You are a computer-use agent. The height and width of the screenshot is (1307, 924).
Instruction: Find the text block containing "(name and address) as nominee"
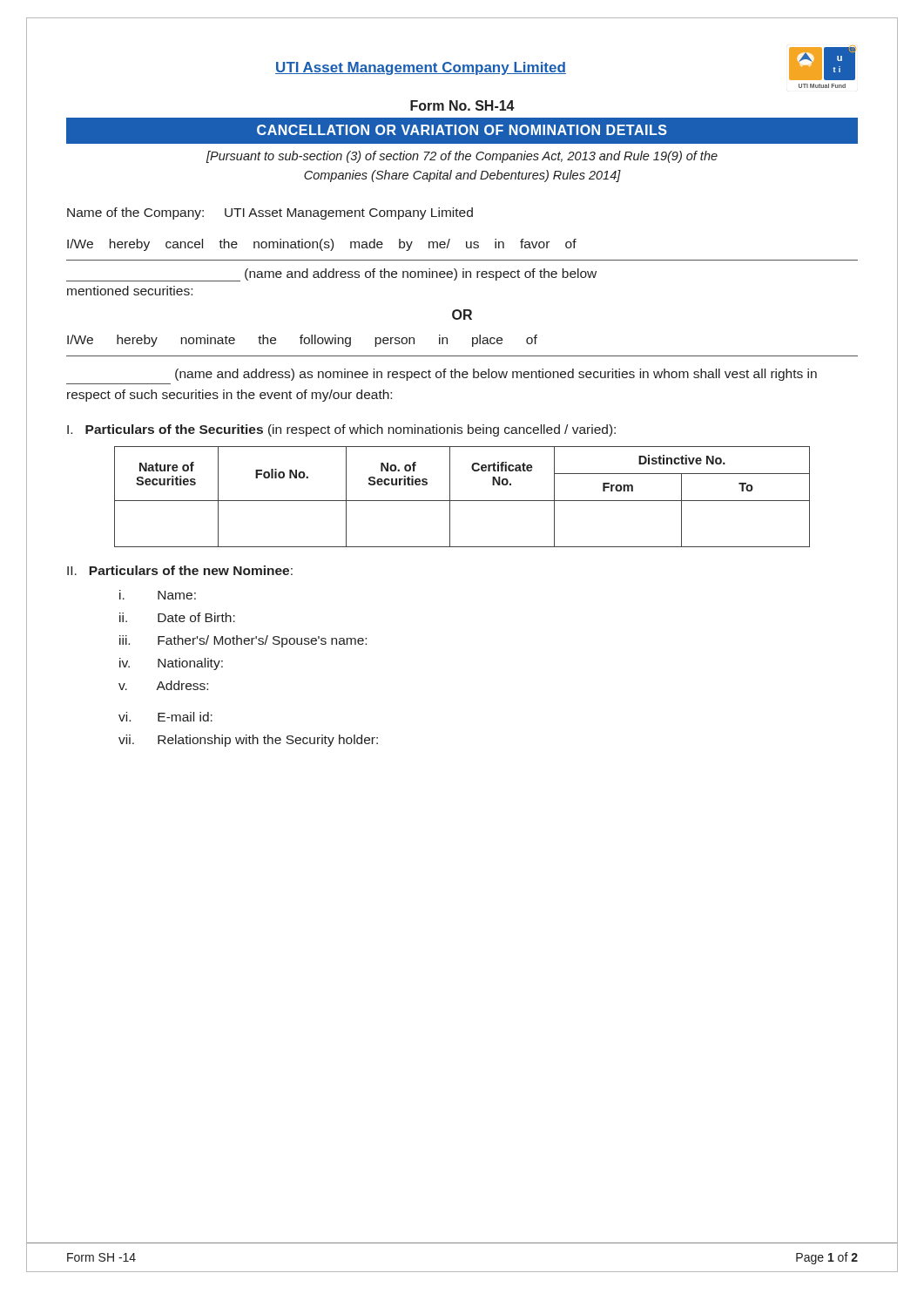point(442,384)
